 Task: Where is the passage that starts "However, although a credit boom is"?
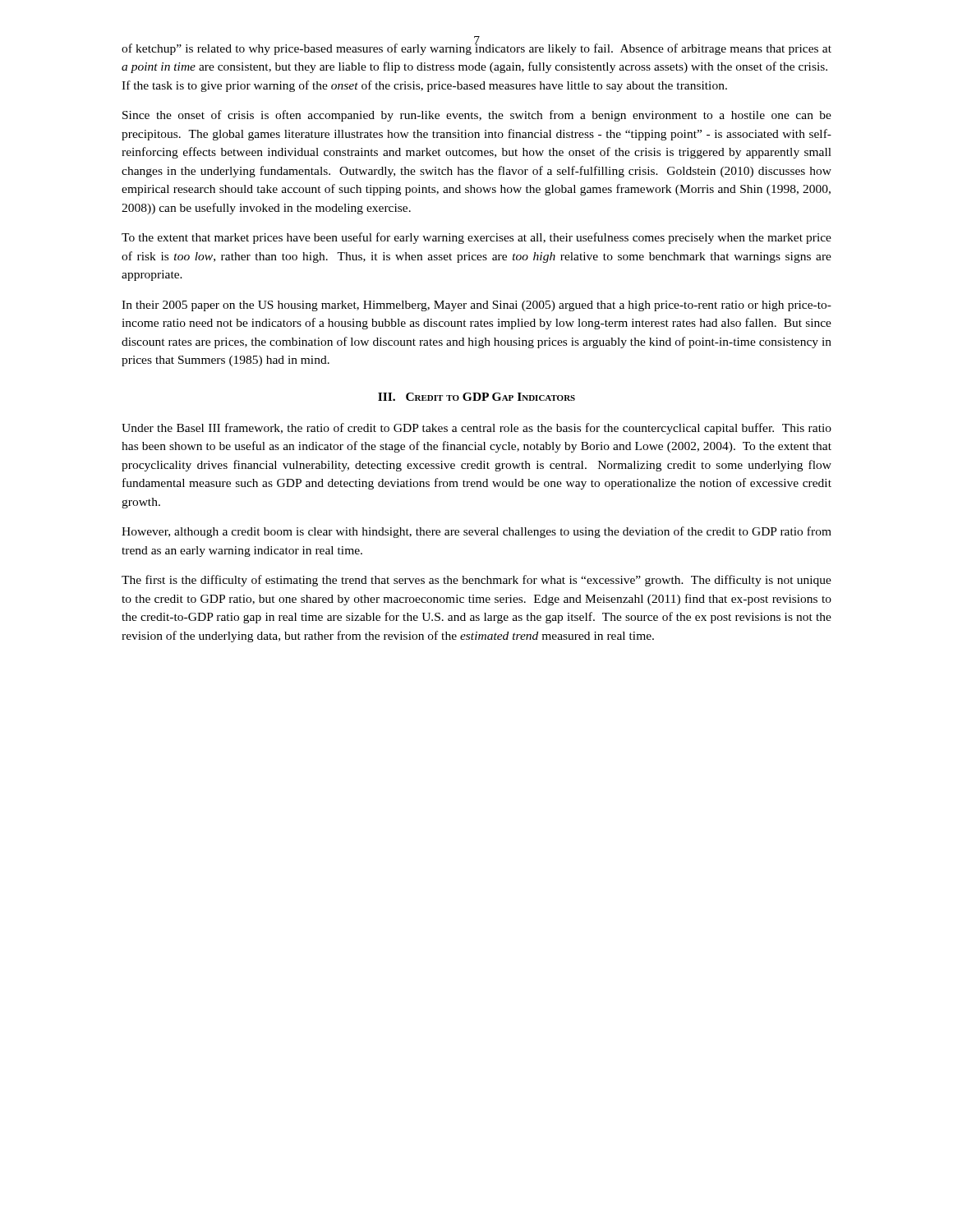point(476,541)
